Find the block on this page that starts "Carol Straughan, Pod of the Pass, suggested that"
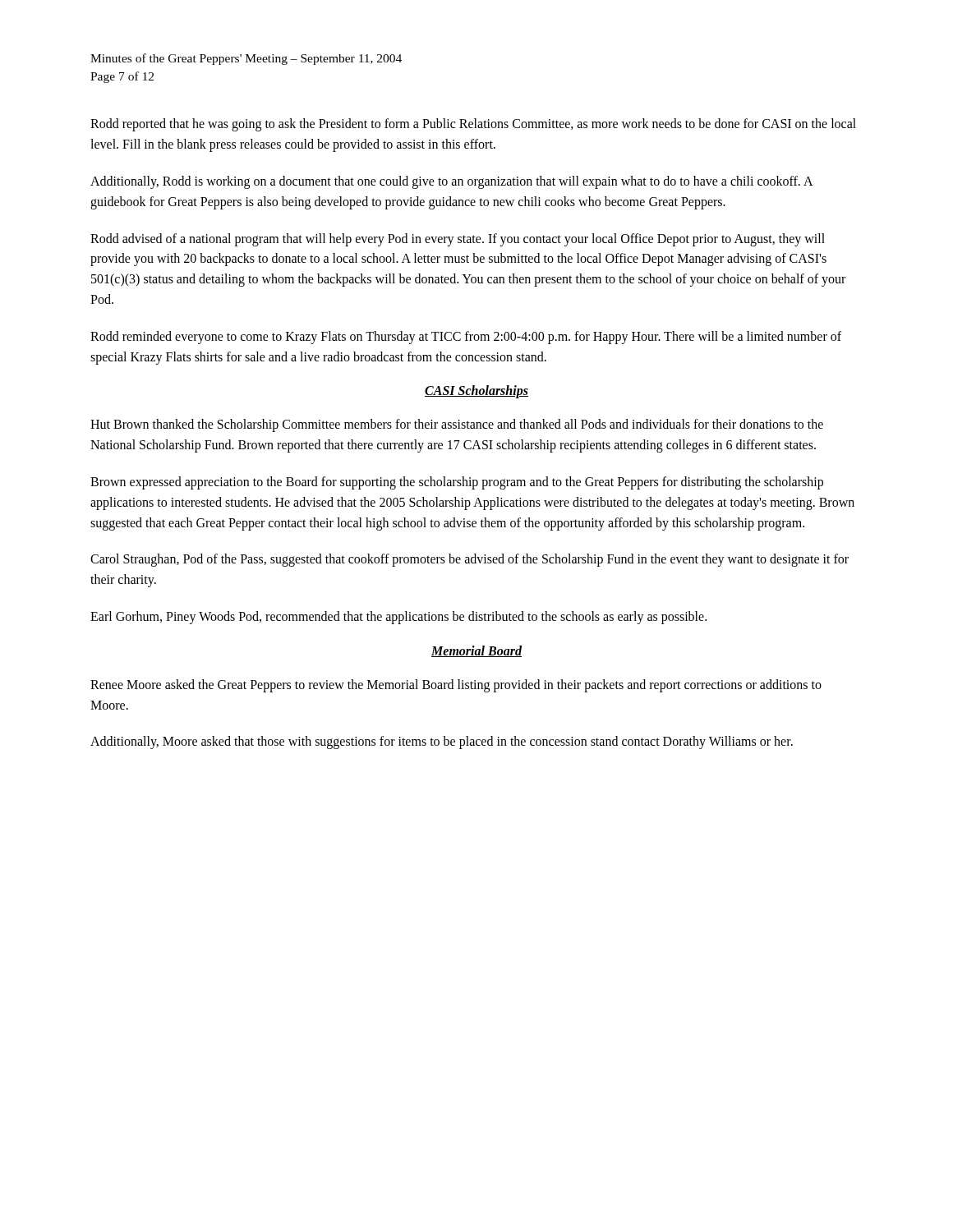953x1232 pixels. (x=470, y=569)
